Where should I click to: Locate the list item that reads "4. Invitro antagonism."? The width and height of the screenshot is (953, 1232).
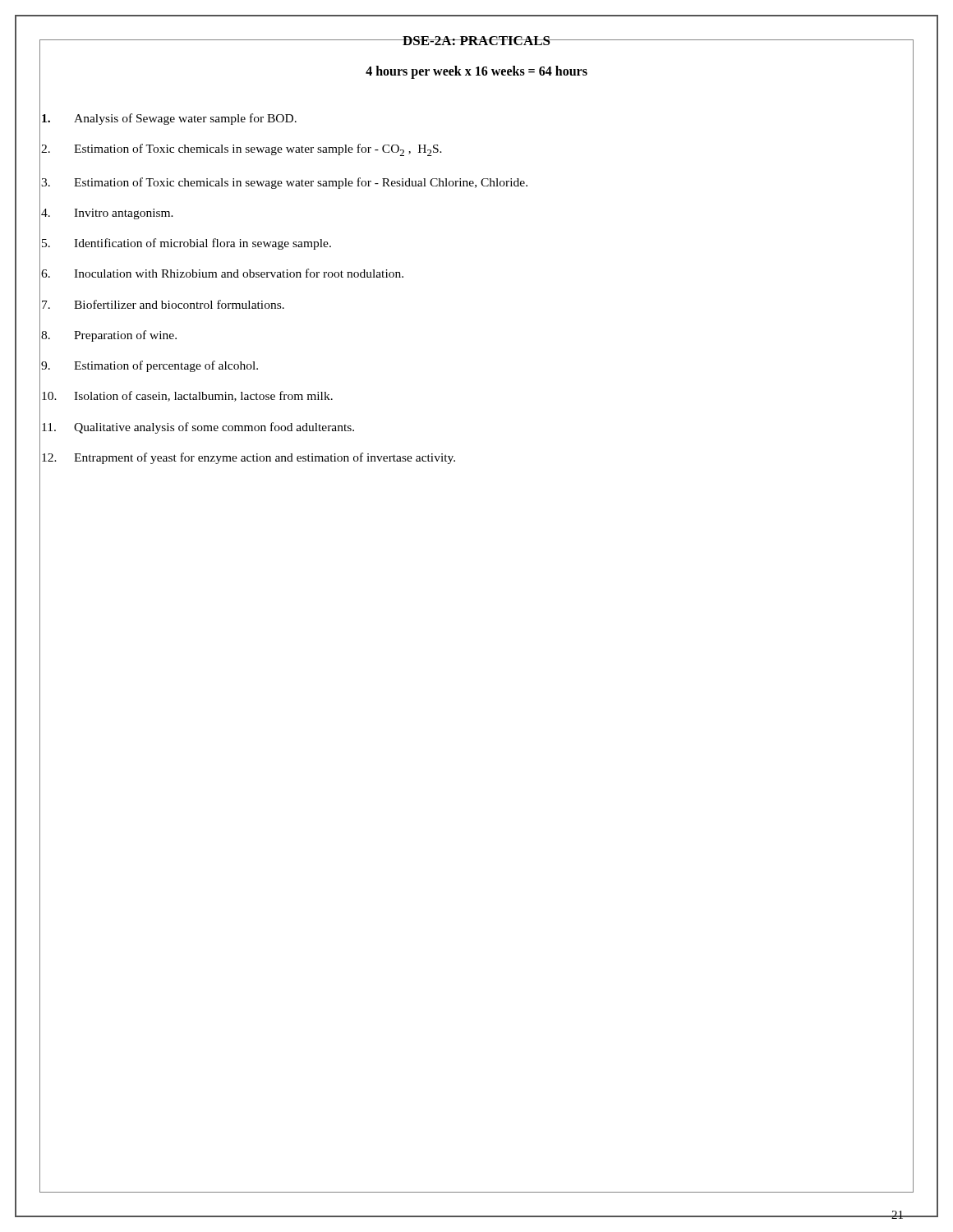(x=107, y=212)
